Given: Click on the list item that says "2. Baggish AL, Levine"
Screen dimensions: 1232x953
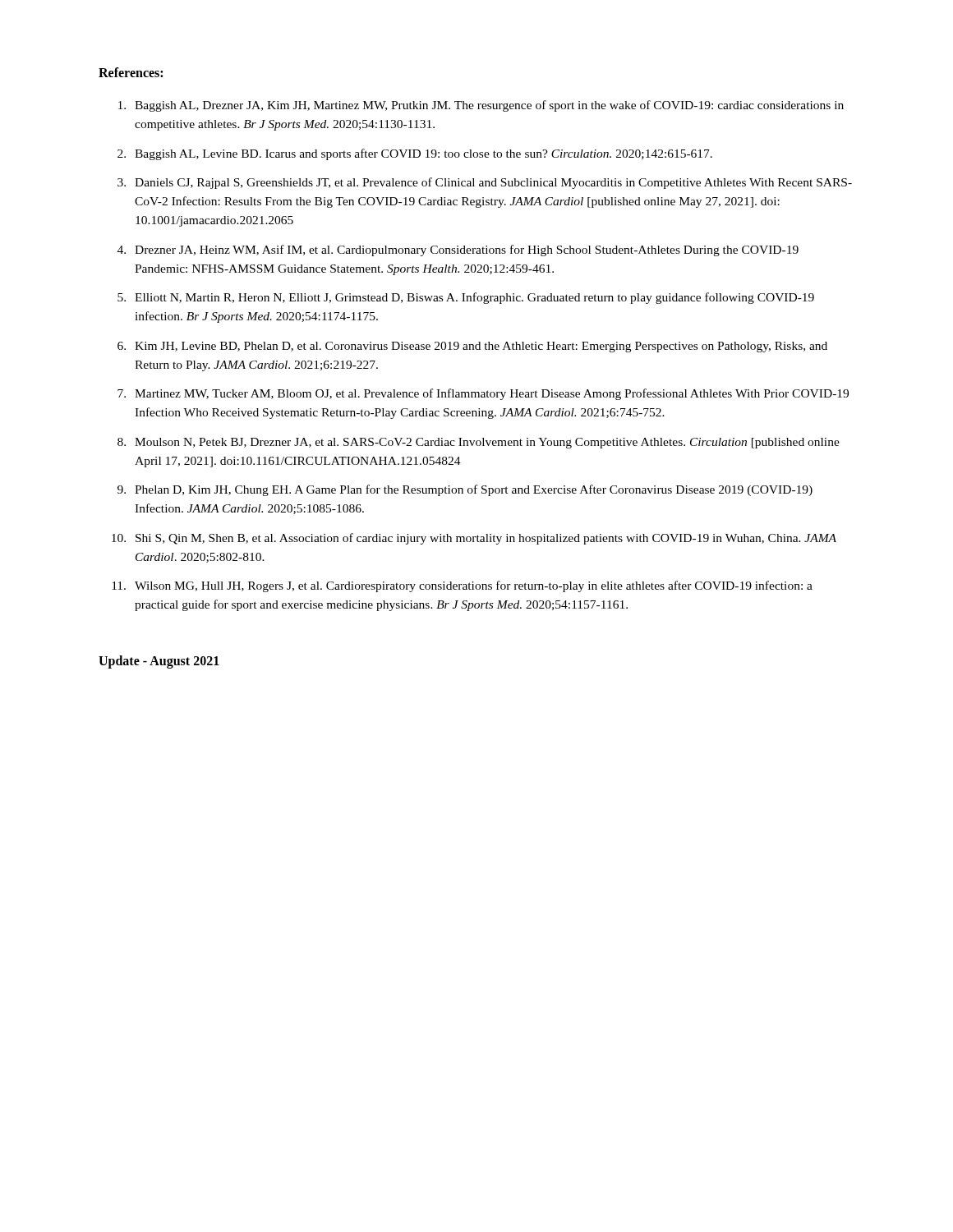Looking at the screenshot, I should (x=476, y=153).
